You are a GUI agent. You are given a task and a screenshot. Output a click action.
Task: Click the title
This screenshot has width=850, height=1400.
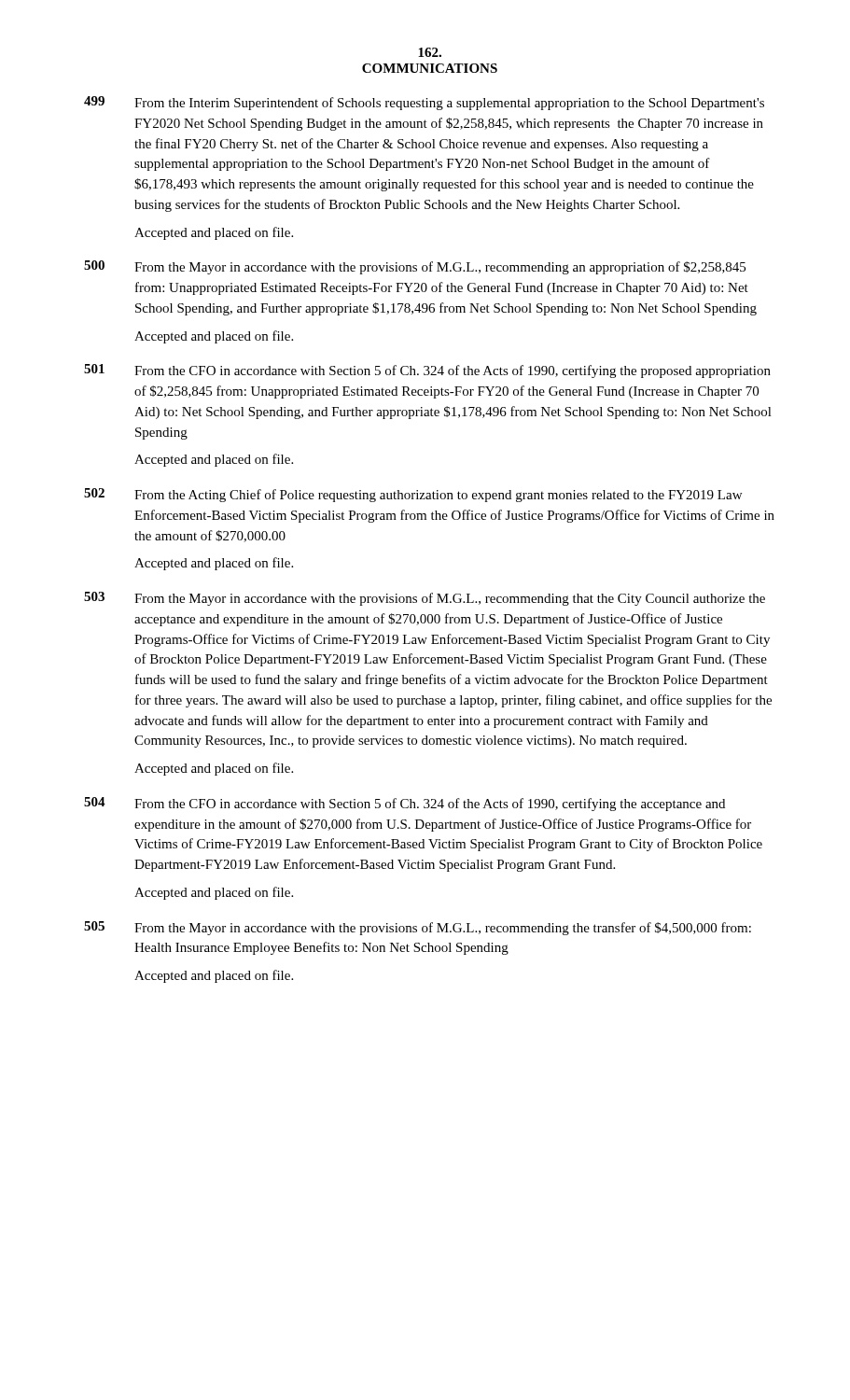click(x=430, y=60)
